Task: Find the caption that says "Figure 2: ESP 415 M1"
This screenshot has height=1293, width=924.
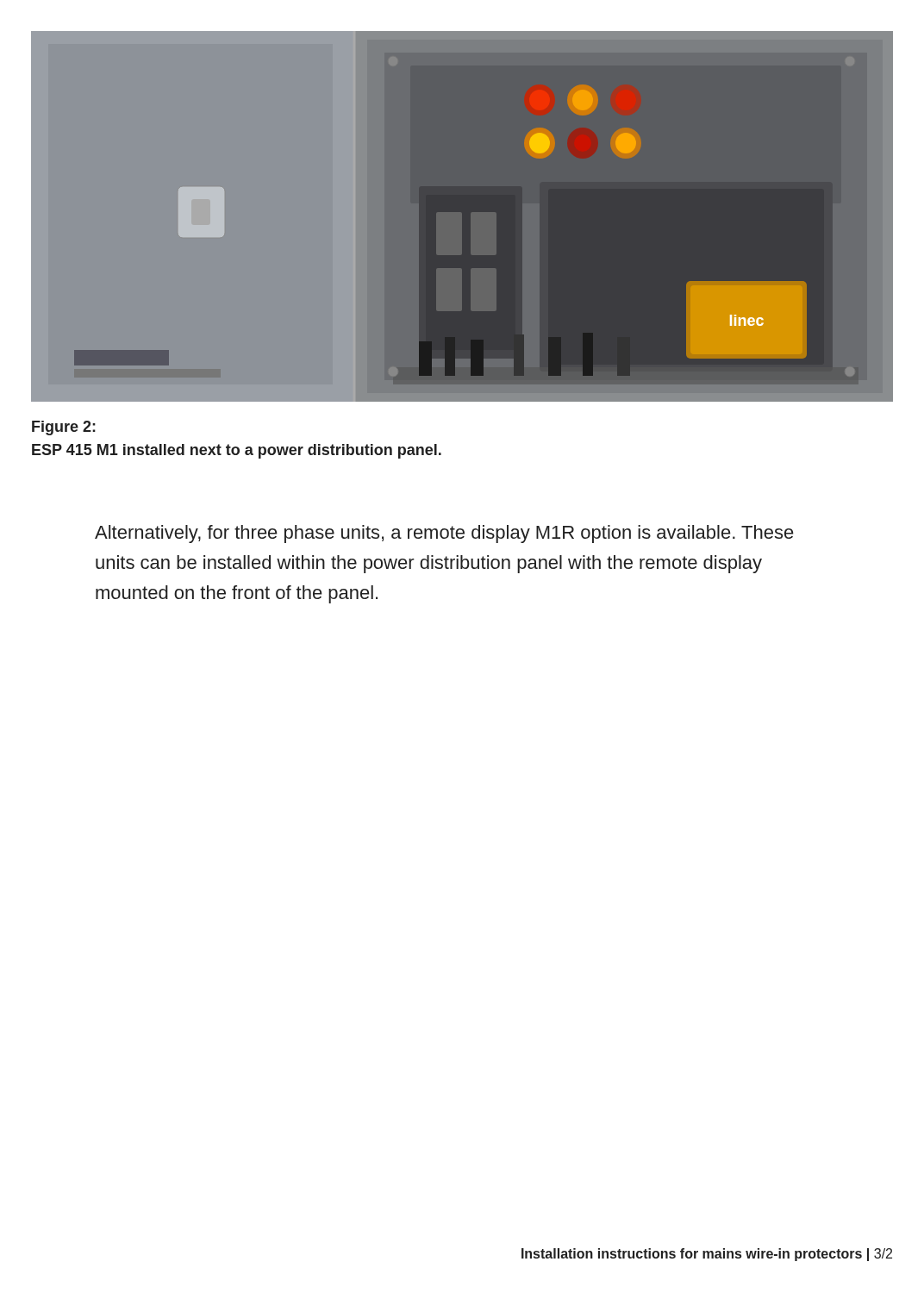Action: pyautogui.click(x=290, y=439)
